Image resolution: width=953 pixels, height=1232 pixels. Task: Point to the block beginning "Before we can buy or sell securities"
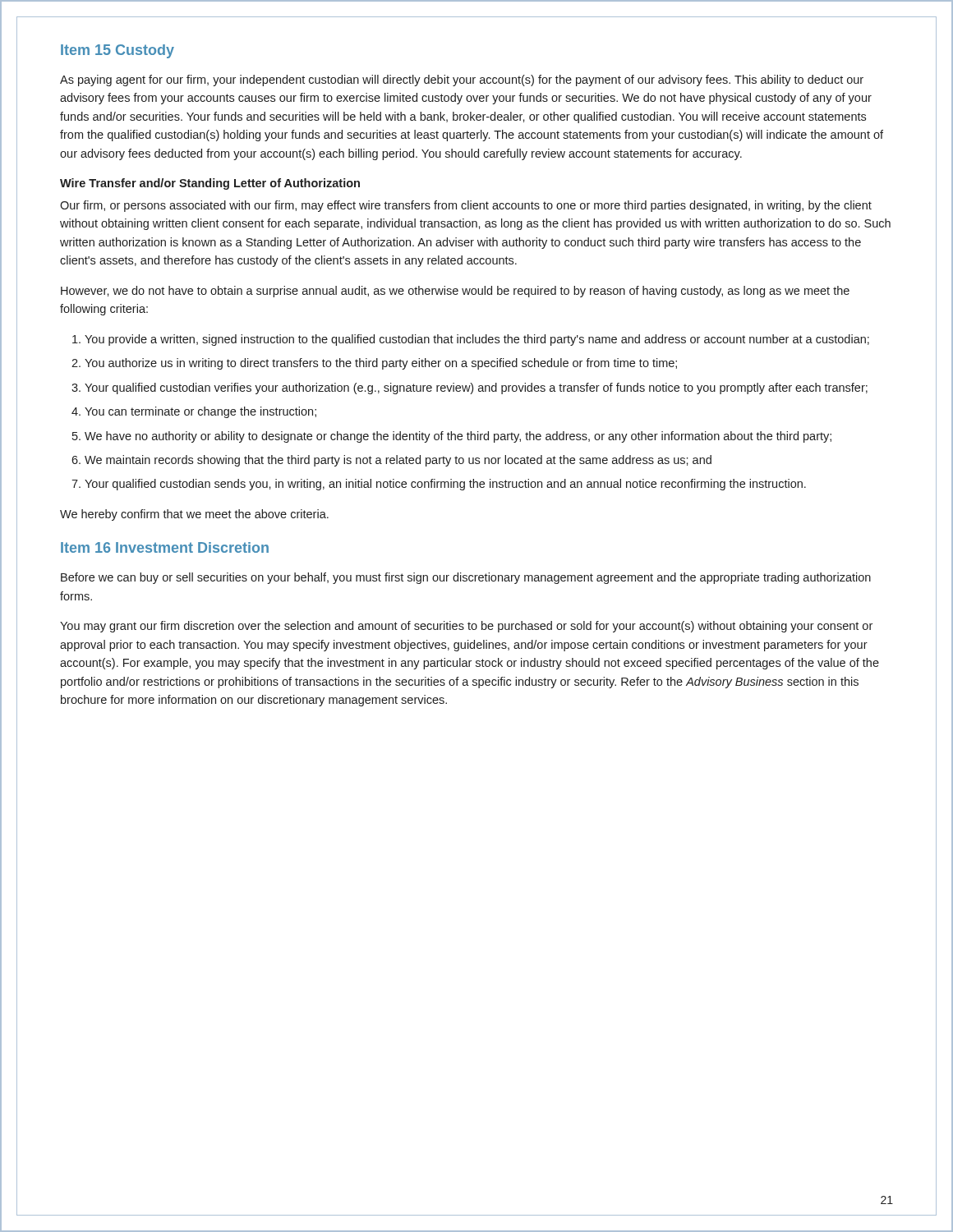[466, 587]
